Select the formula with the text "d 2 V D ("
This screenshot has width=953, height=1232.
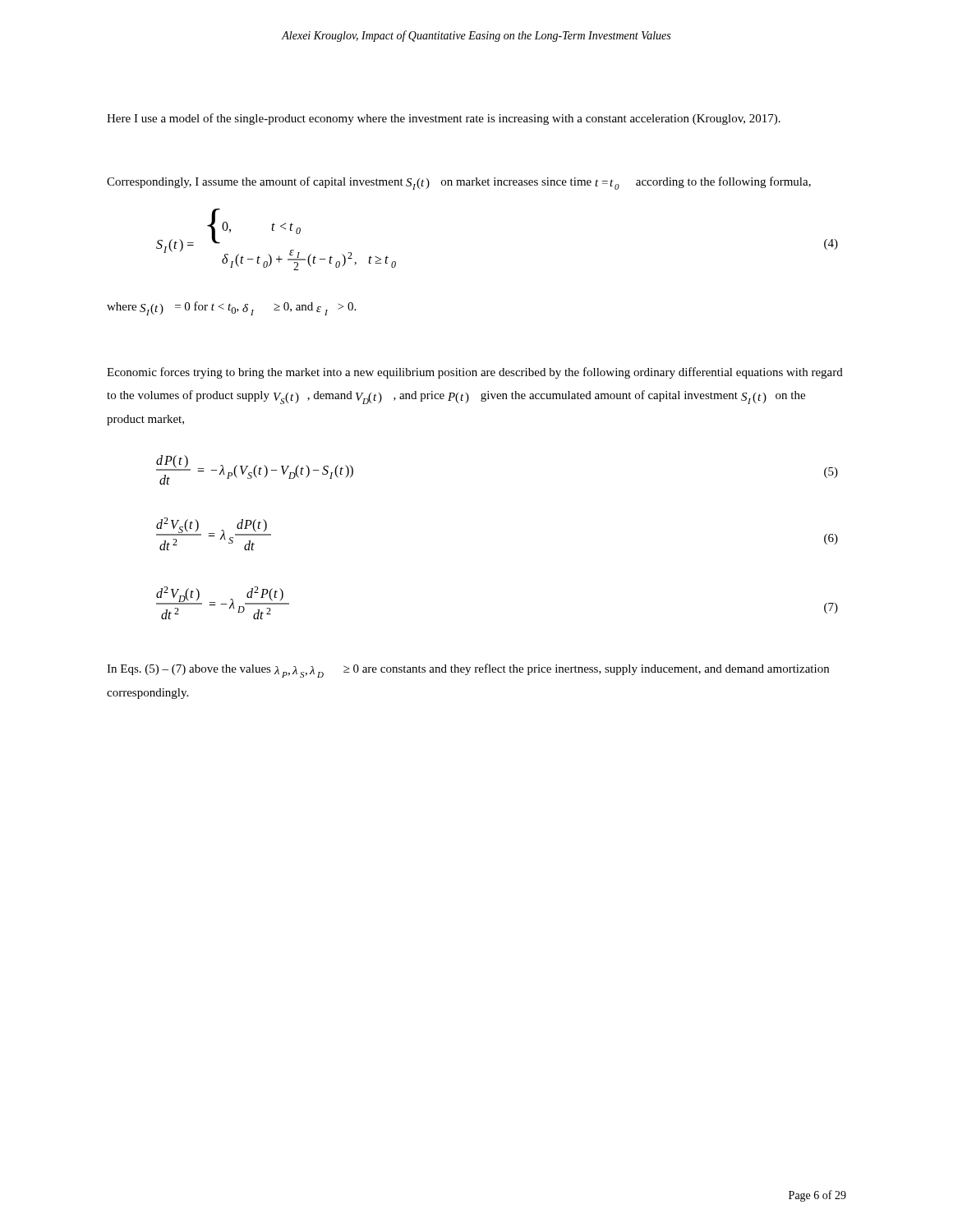[263, 603]
